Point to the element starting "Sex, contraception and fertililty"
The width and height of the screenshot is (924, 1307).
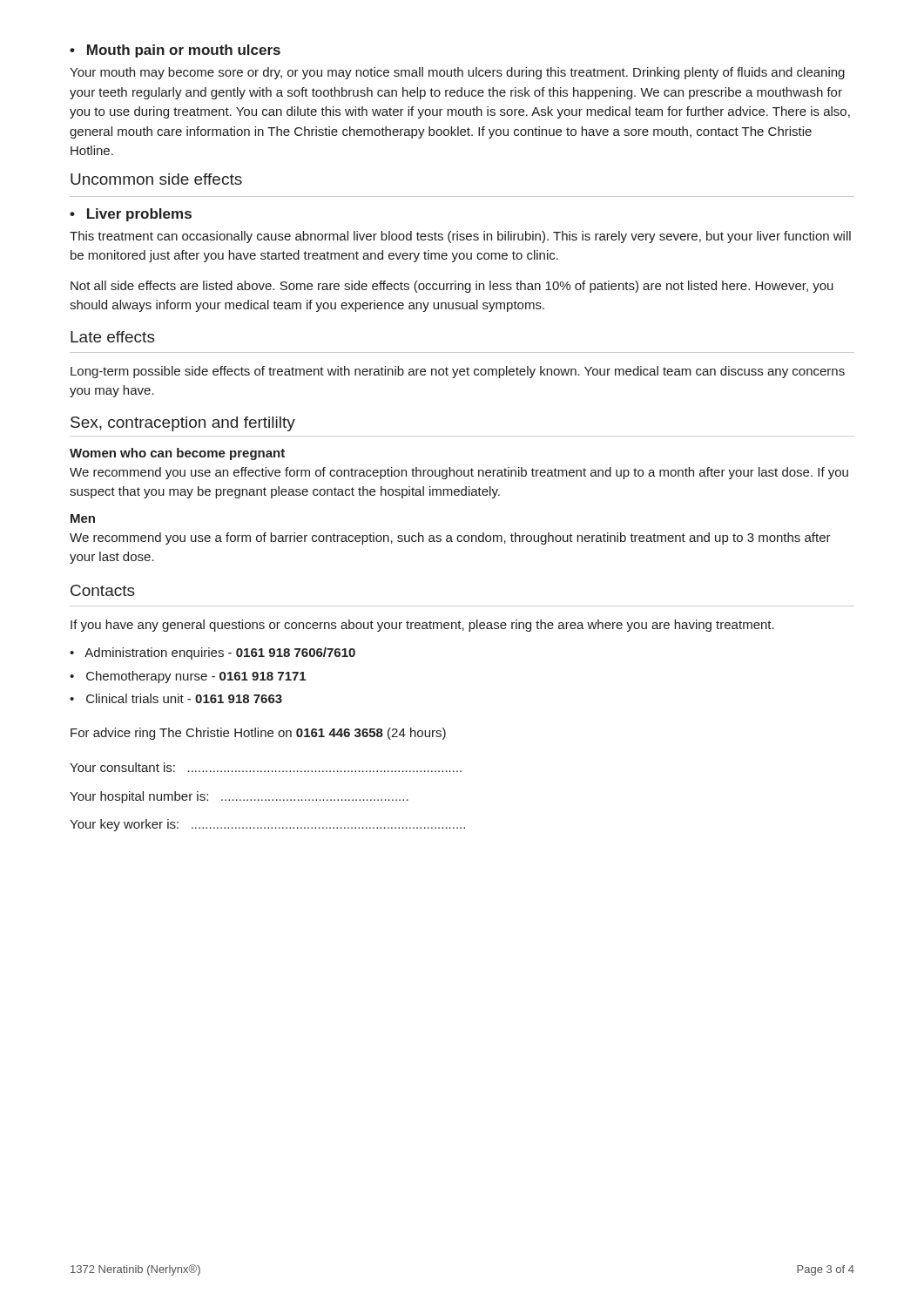tap(182, 422)
